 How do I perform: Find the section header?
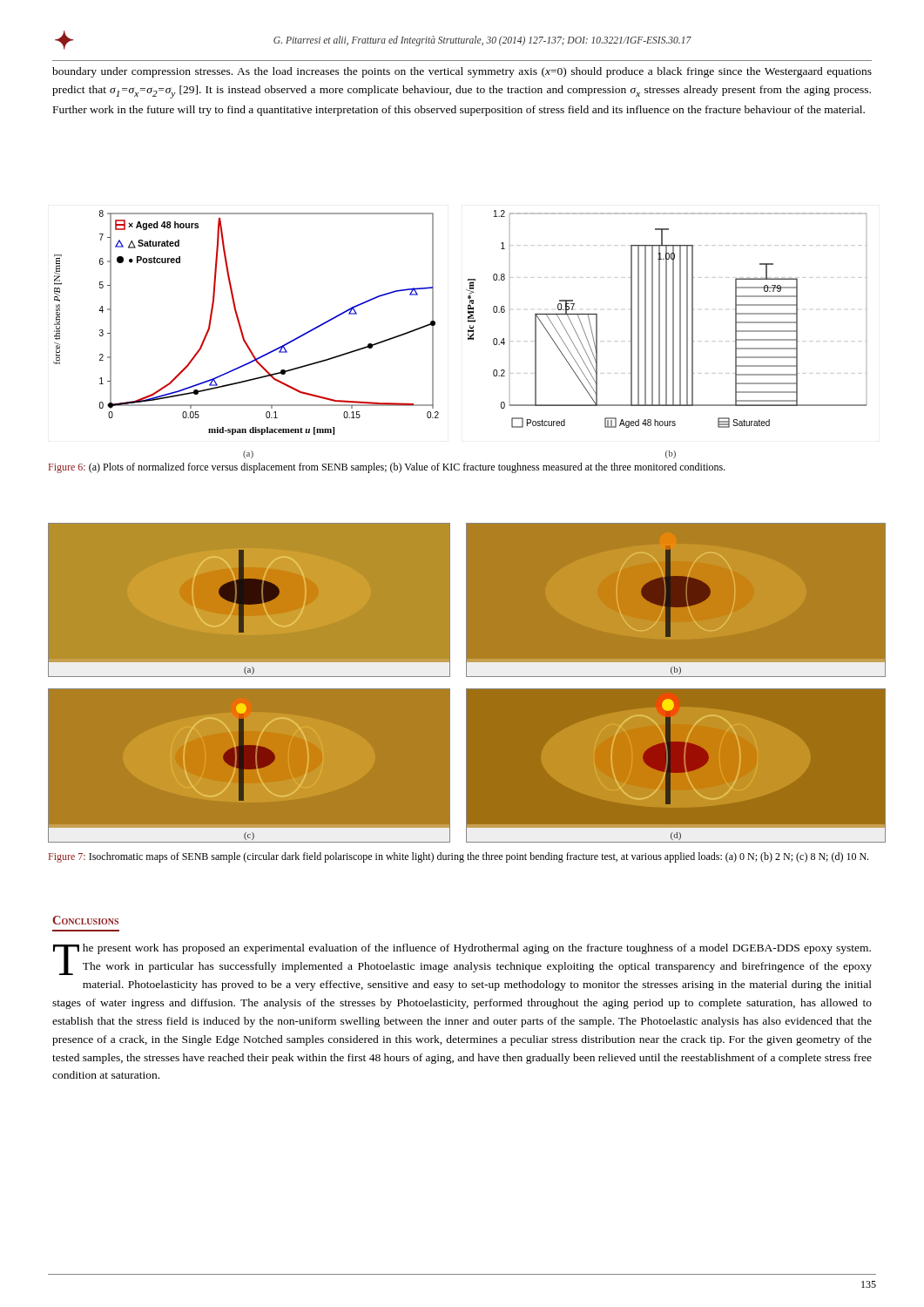tap(86, 920)
